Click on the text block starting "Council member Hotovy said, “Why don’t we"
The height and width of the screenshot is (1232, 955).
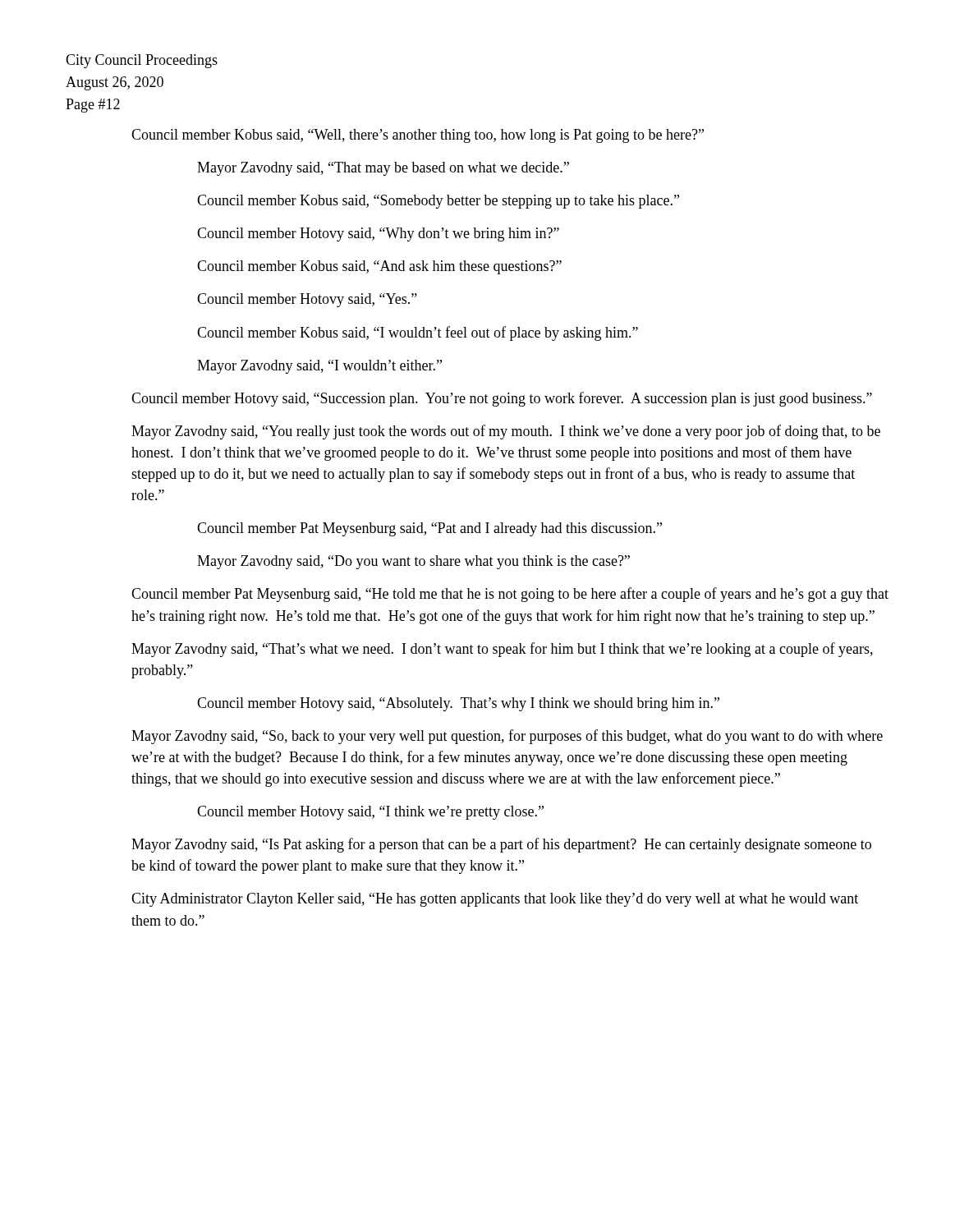[x=378, y=234]
